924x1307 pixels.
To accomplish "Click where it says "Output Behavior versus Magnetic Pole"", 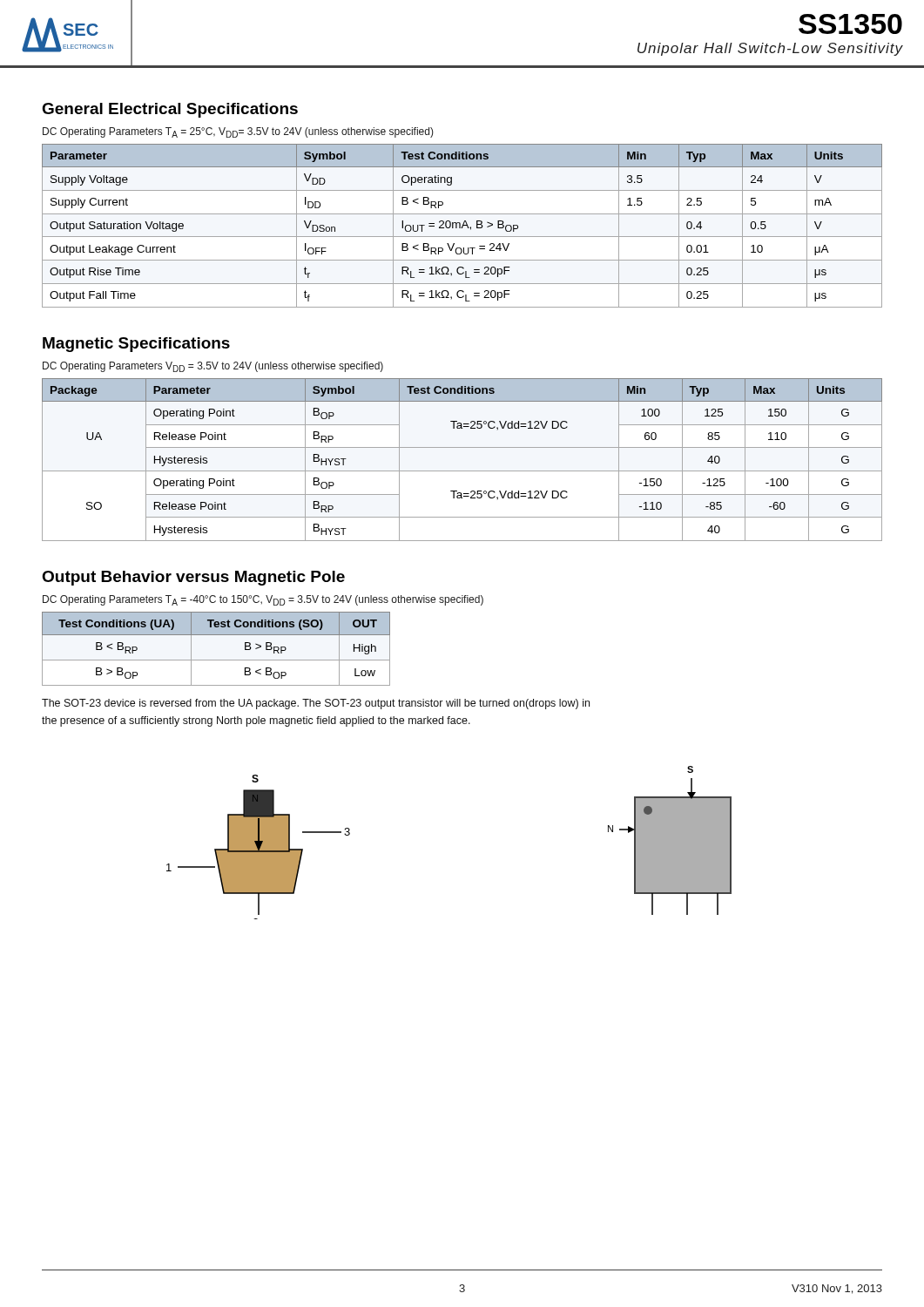I will (193, 576).
